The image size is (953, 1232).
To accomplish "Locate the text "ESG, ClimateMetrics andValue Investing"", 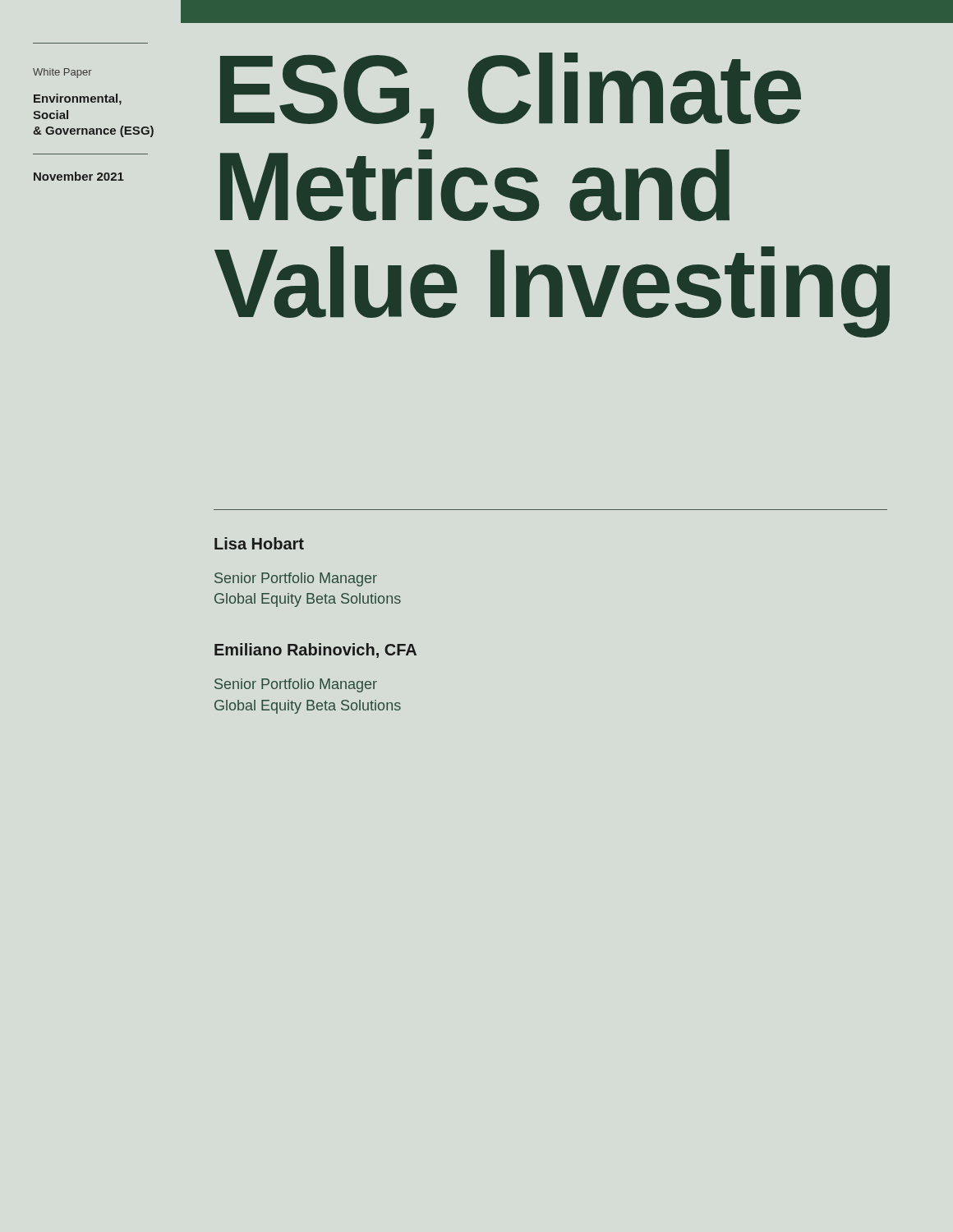I will pyautogui.click(x=567, y=186).
